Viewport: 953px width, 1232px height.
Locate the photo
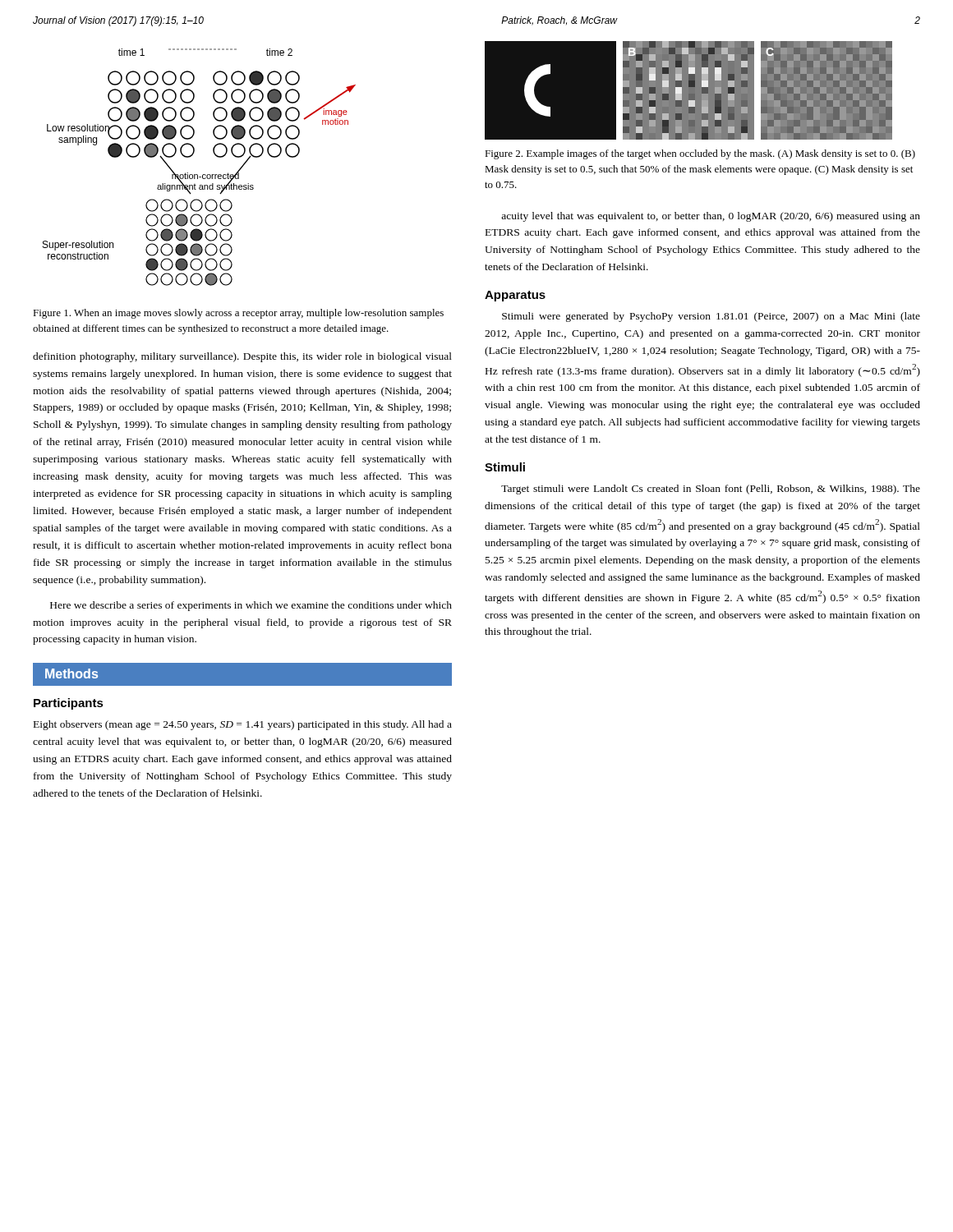click(x=702, y=90)
